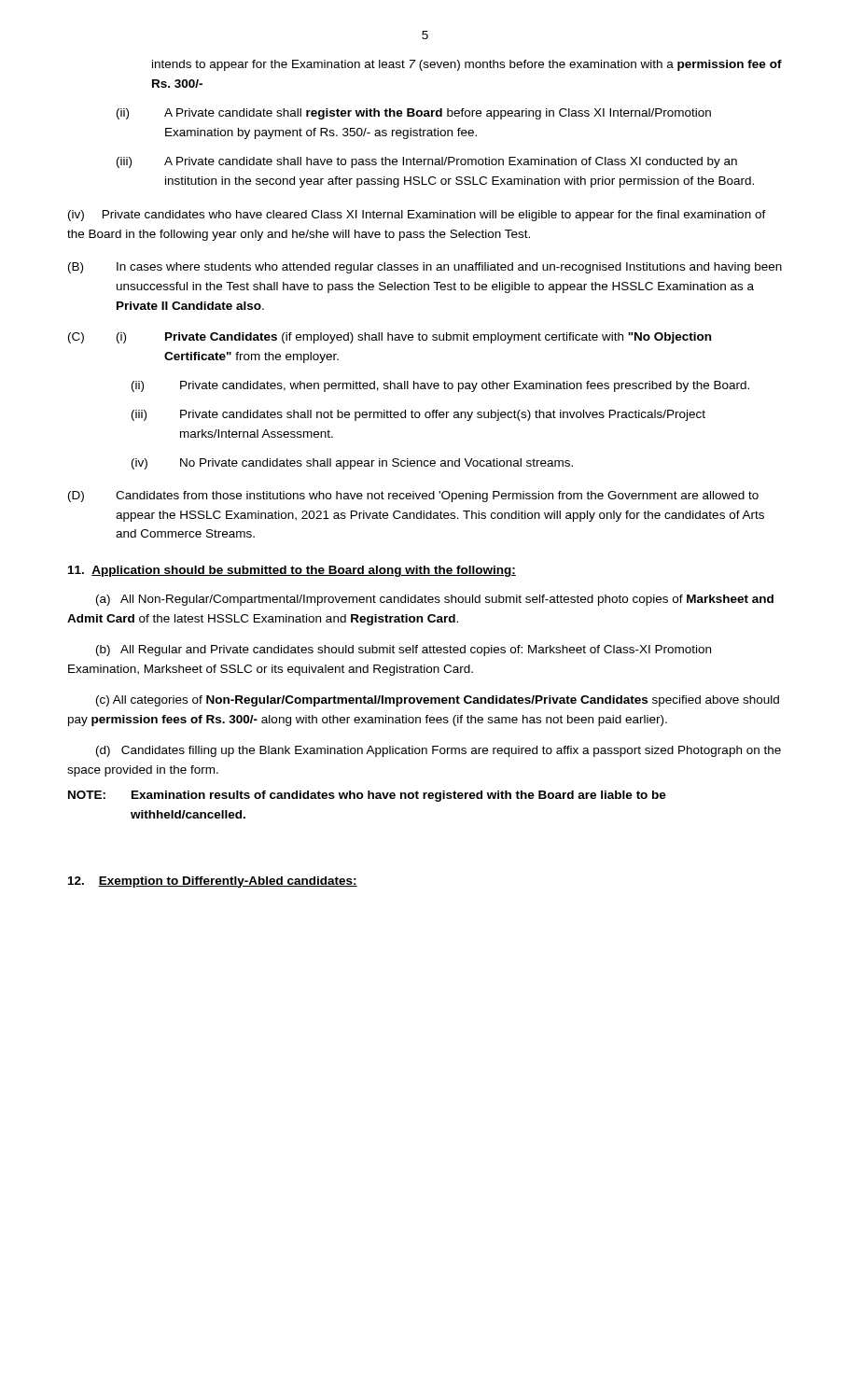Point to the block beginning "(iii) A Private candidate shall have"
This screenshot has width=850, height=1400.
click(449, 171)
